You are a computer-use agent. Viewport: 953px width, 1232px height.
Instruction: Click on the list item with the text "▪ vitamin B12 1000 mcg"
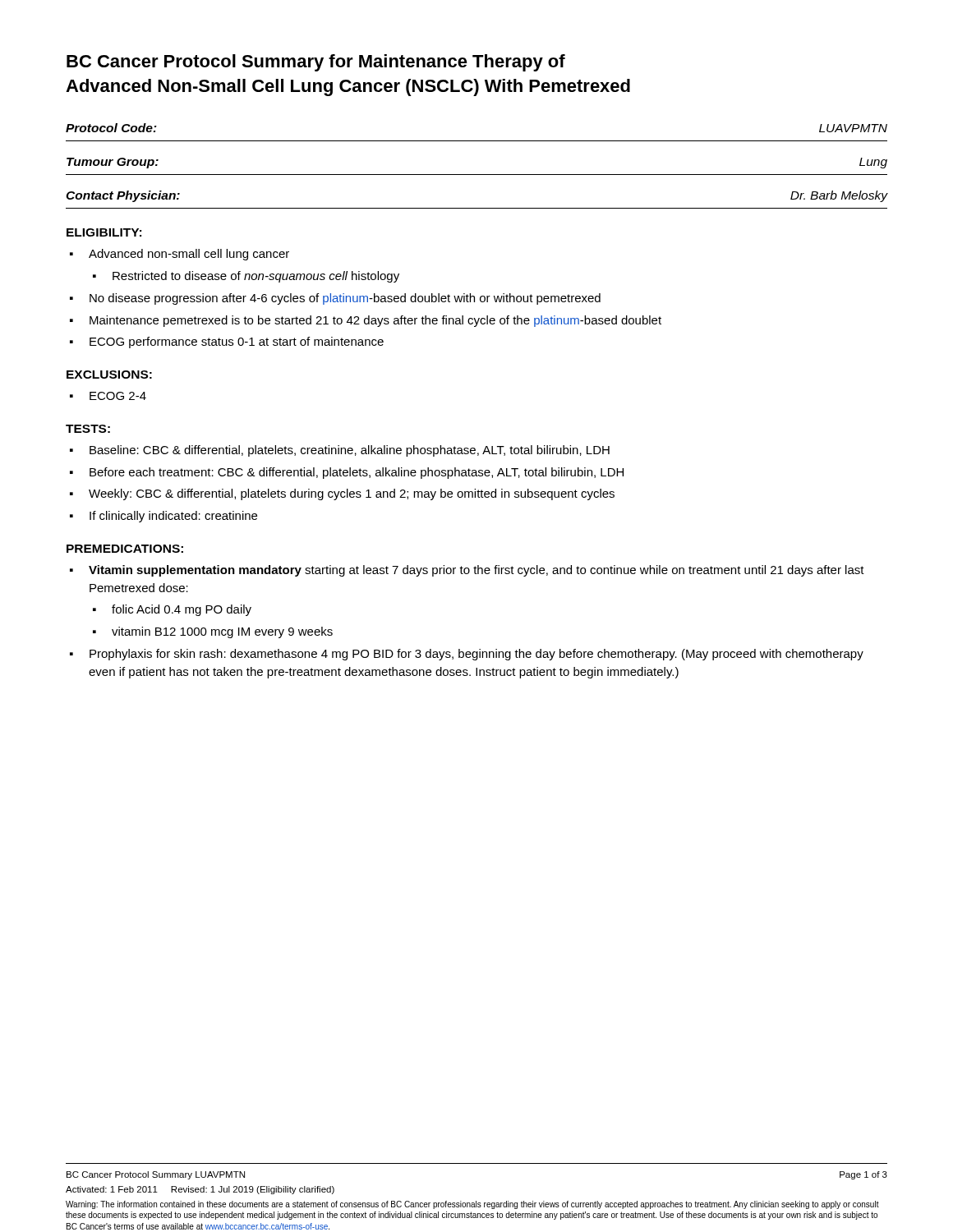click(211, 632)
